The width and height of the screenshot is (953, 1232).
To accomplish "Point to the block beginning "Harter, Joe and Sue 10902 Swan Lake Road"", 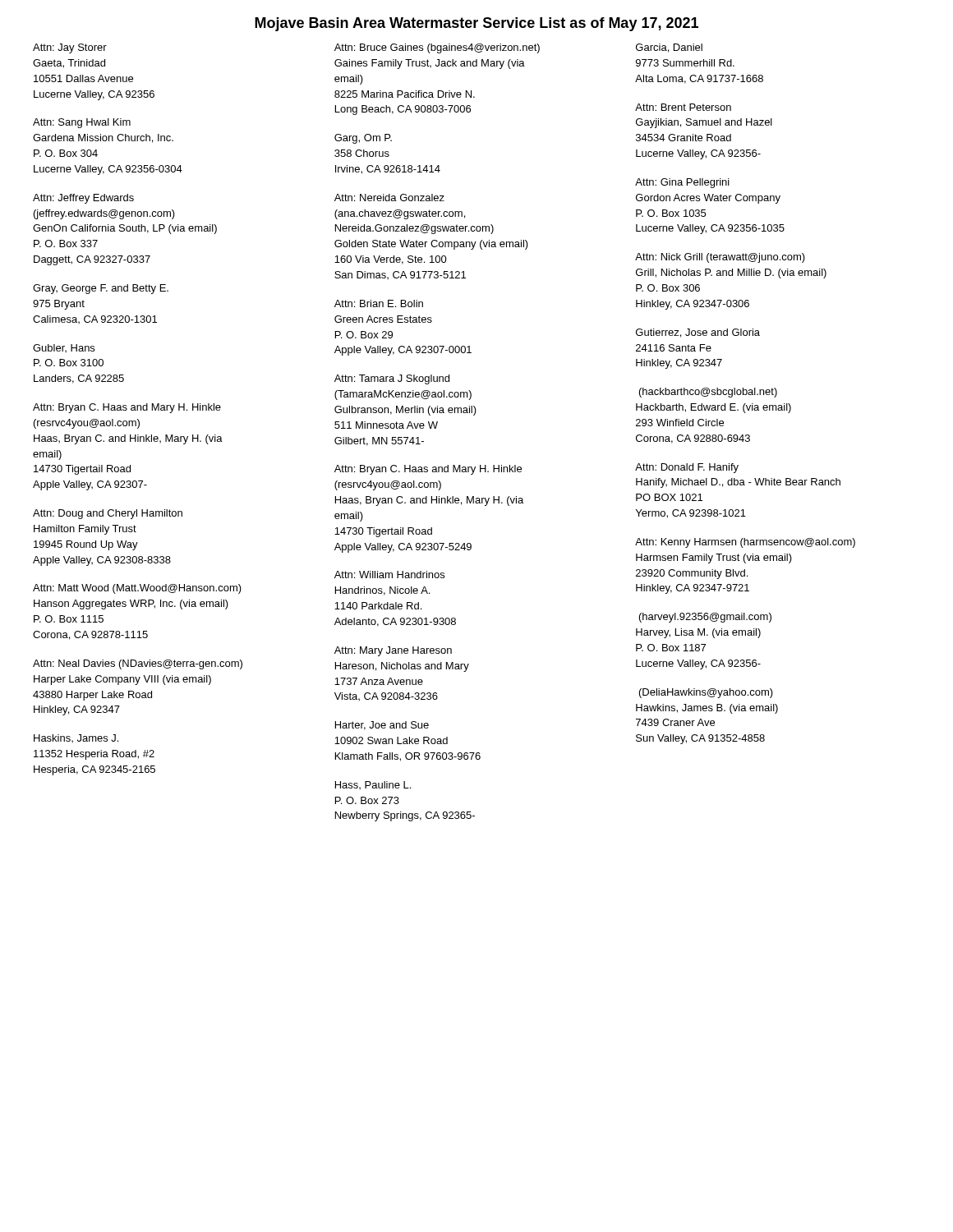I will pos(476,741).
